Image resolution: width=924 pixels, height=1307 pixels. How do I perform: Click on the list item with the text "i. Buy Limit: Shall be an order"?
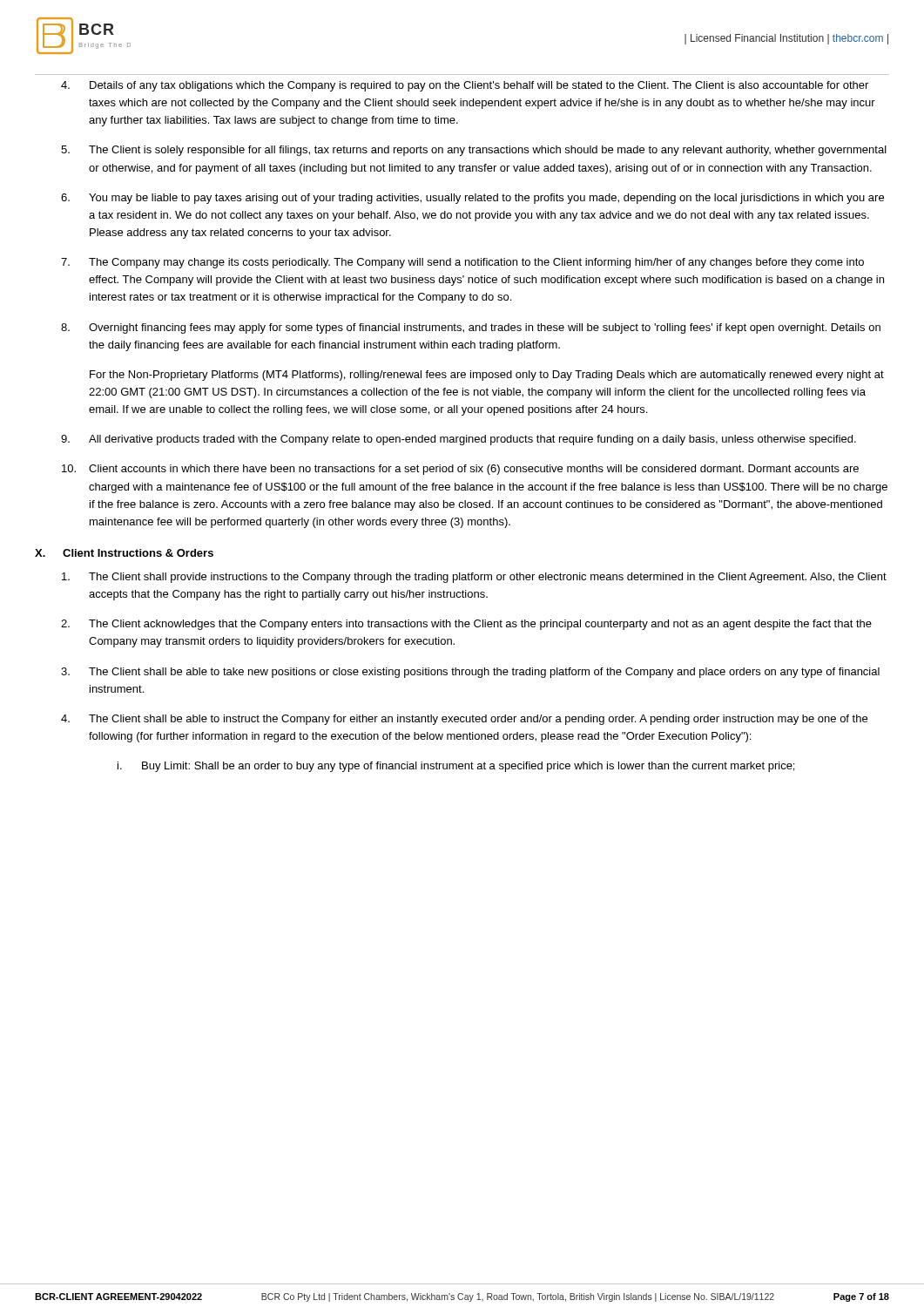tap(456, 766)
